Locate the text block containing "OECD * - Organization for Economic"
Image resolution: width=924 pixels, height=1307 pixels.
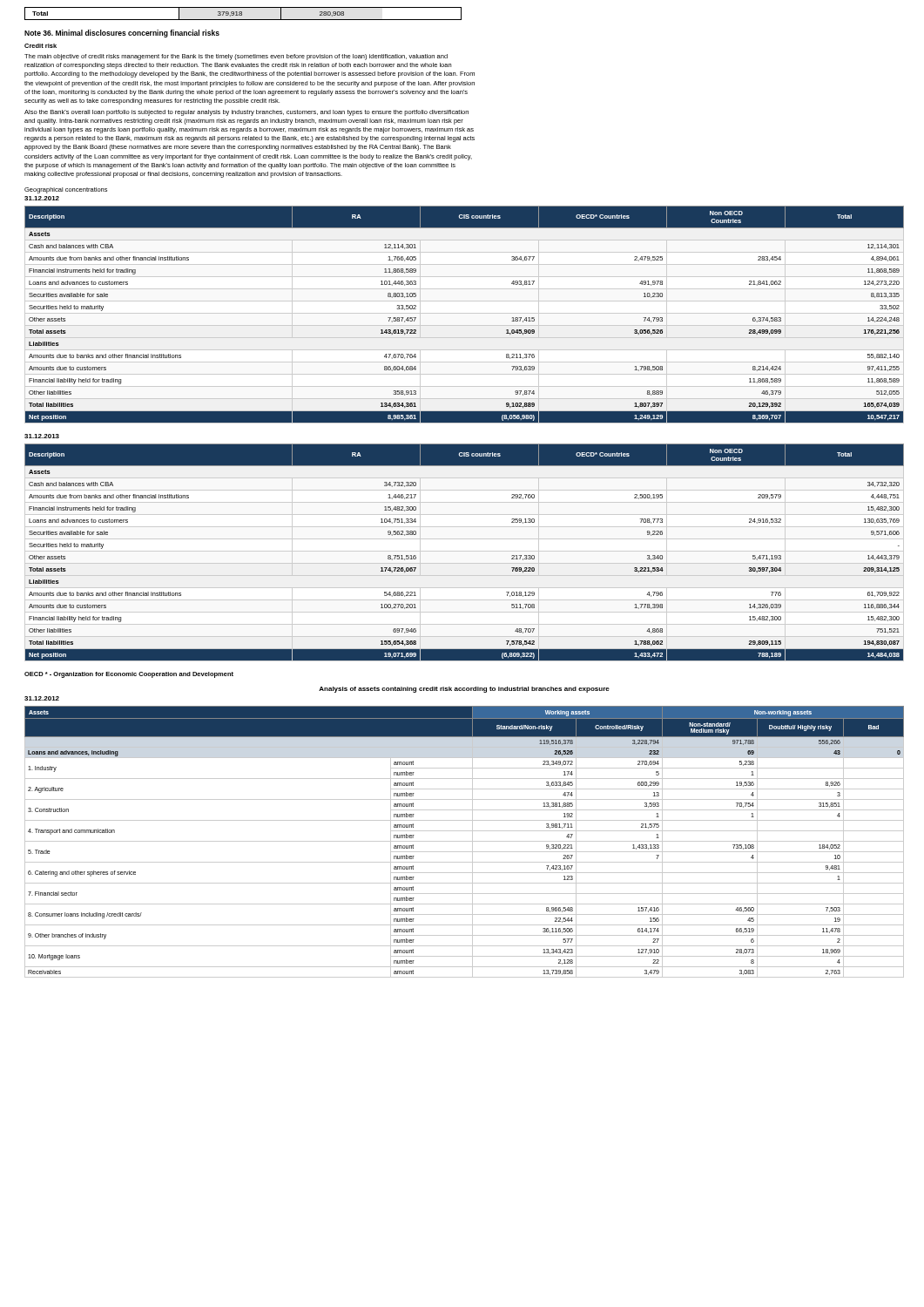[x=129, y=674]
